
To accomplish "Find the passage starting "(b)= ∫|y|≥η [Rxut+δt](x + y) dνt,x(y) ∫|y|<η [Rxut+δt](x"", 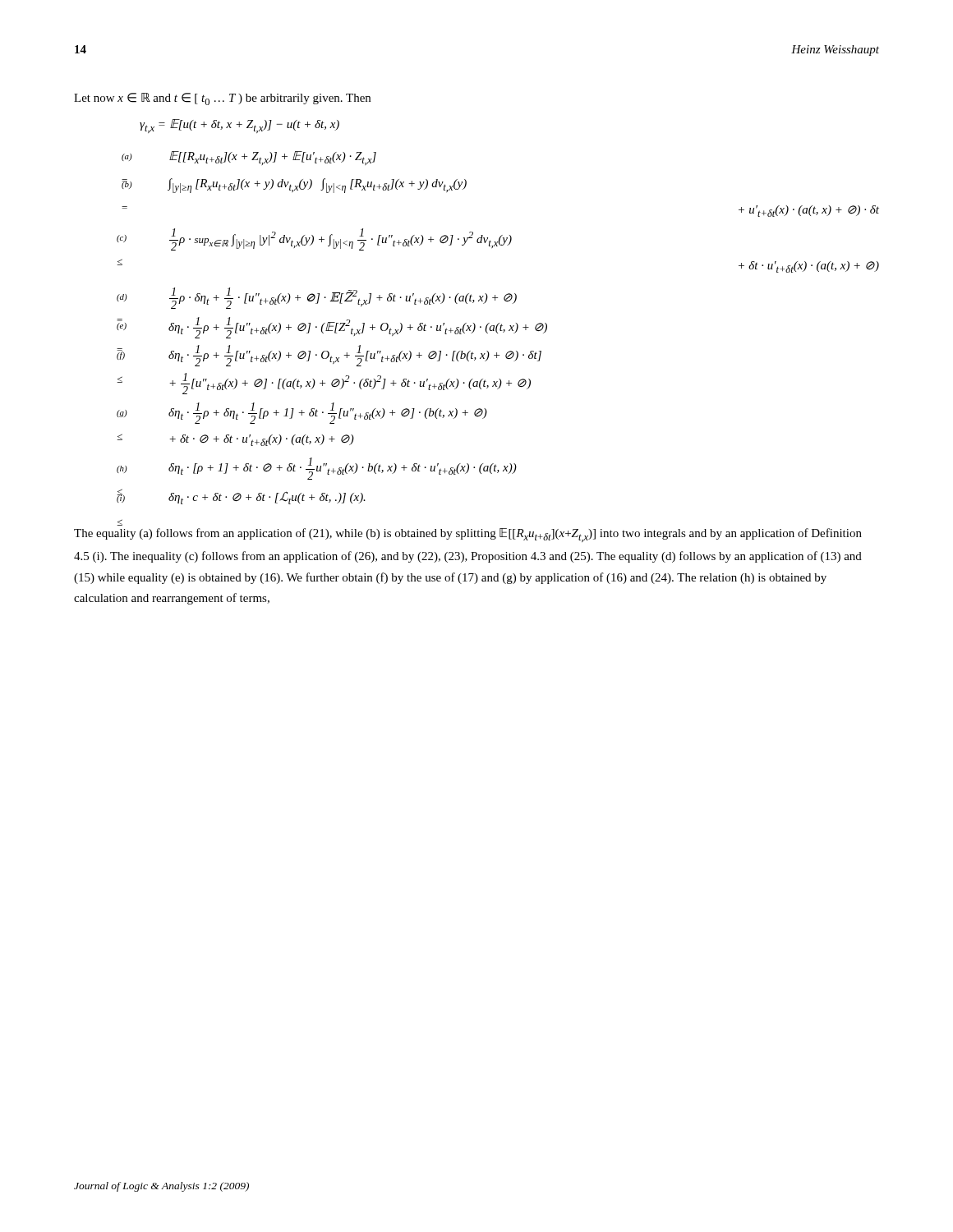I will 294,186.
